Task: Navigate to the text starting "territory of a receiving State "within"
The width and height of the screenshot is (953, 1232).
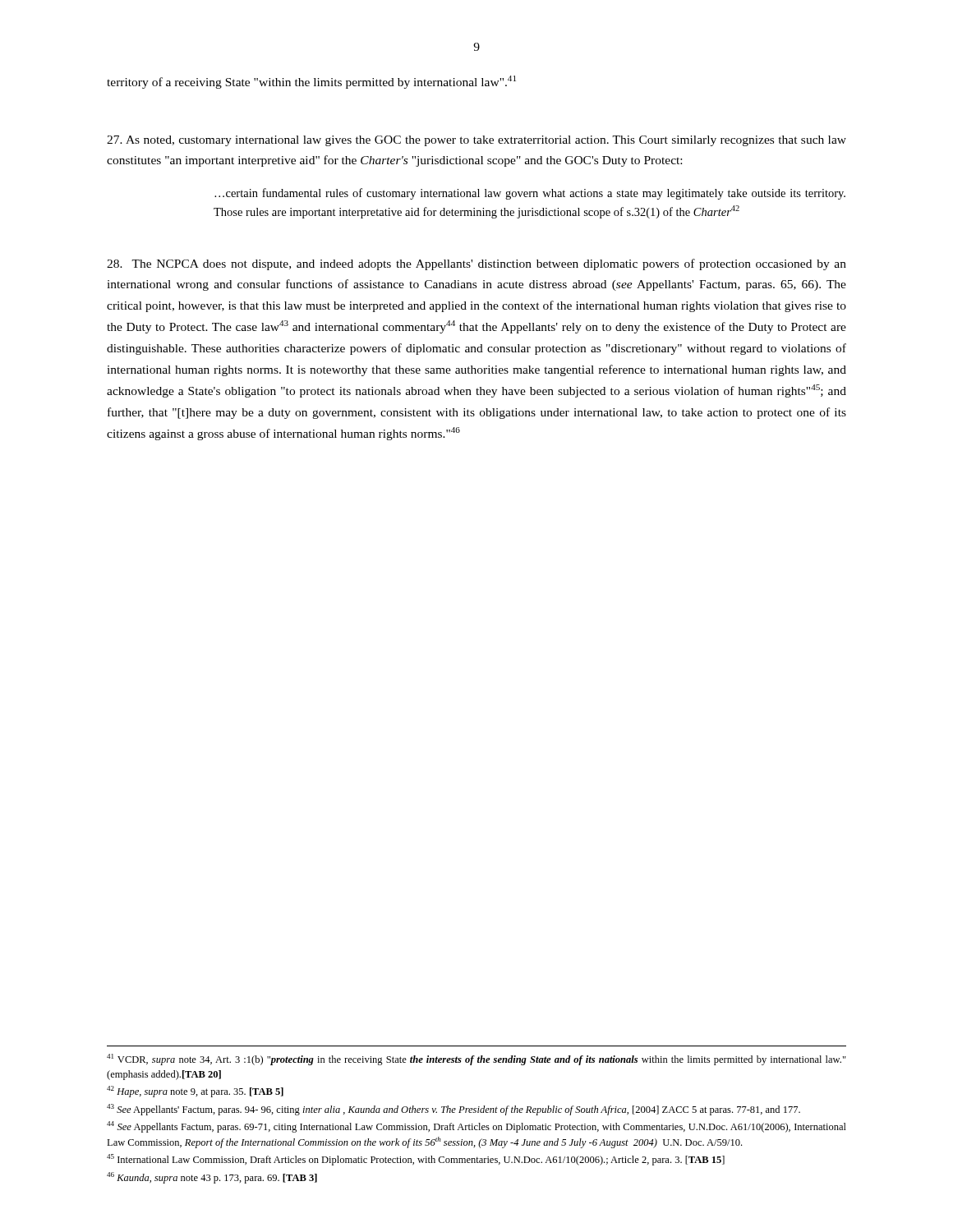Action: coord(312,81)
